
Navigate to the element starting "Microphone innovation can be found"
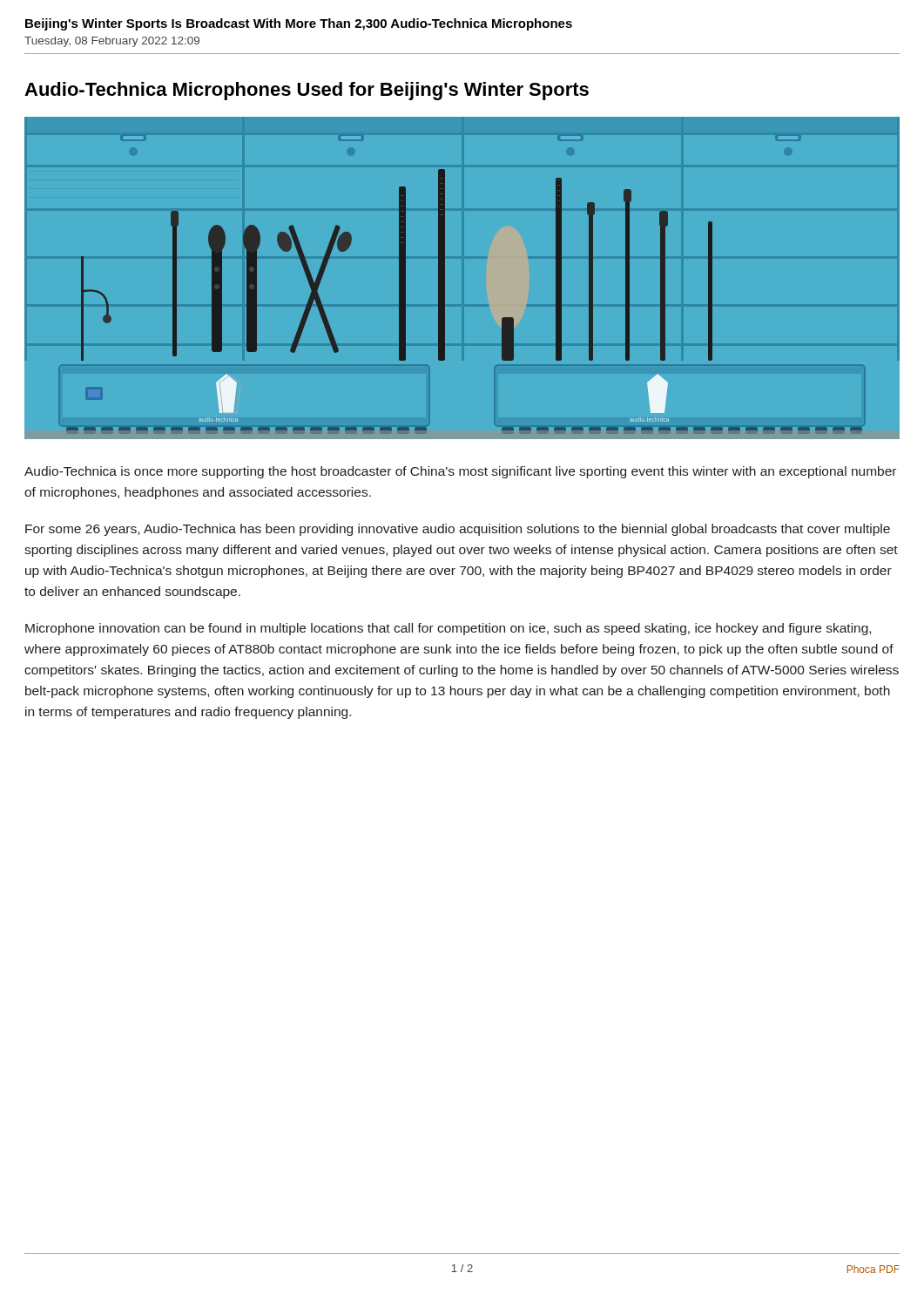click(462, 670)
